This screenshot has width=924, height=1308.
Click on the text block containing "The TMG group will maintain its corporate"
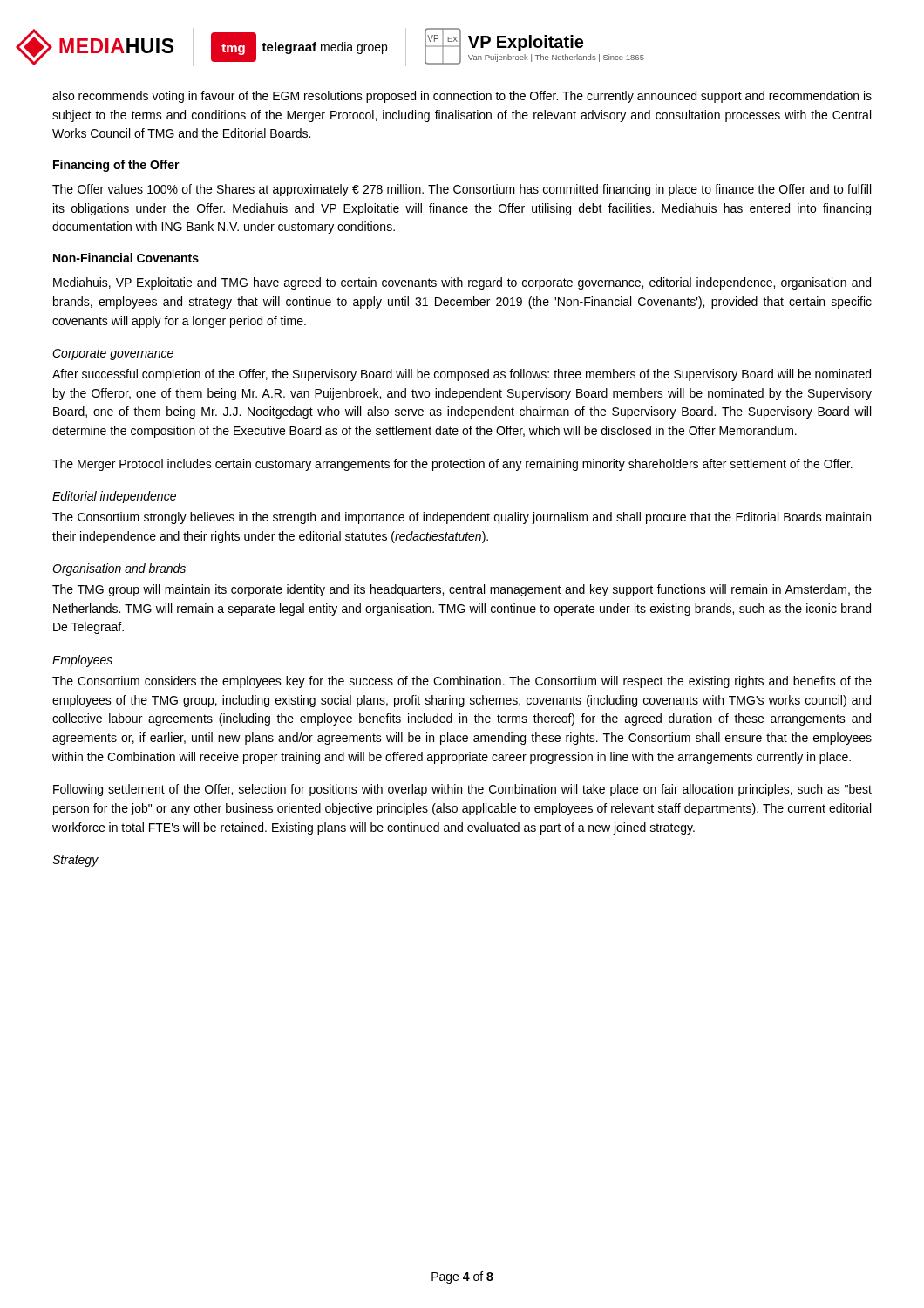pyautogui.click(x=462, y=608)
